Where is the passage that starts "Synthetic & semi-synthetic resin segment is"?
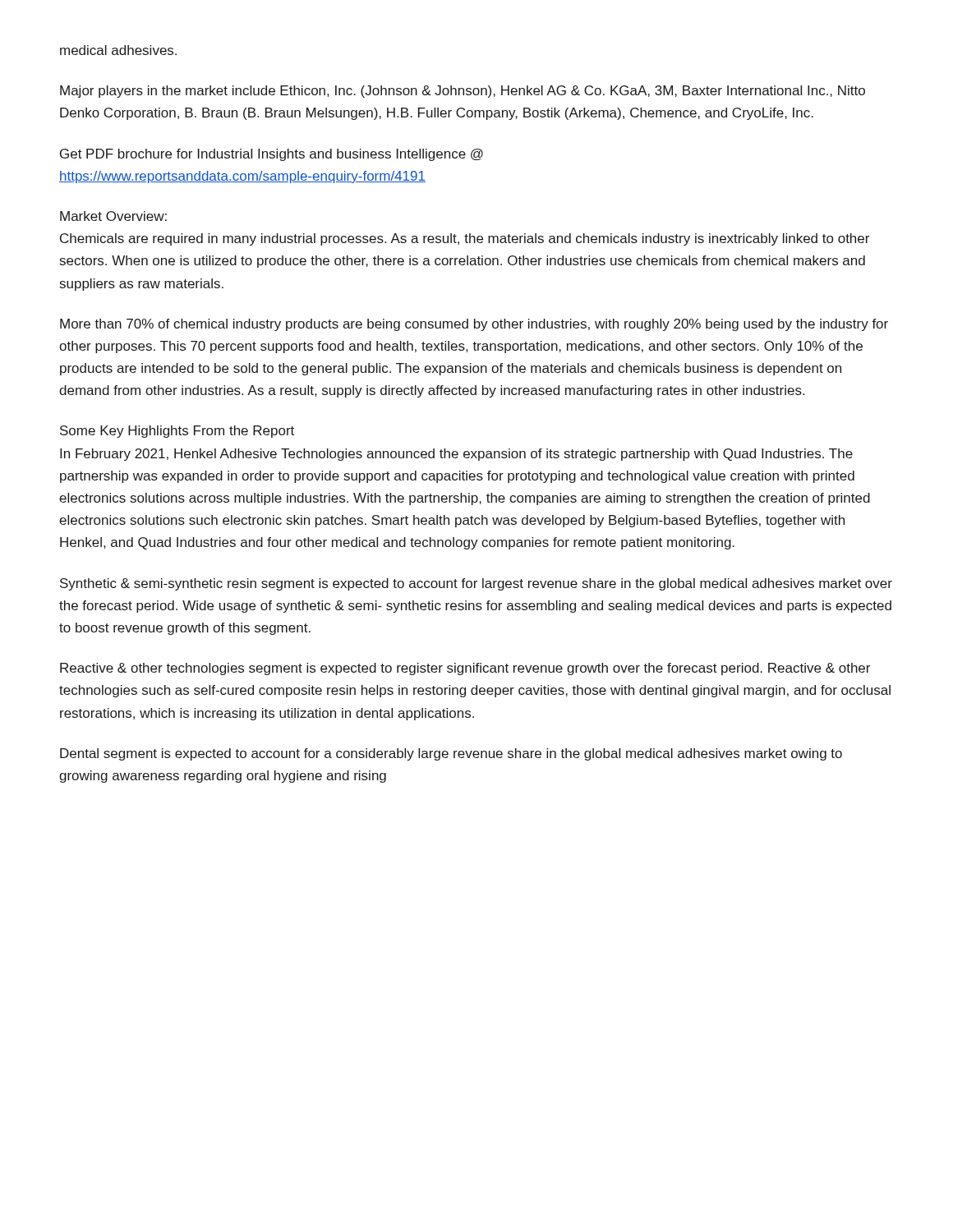The width and height of the screenshot is (953, 1232). [476, 606]
